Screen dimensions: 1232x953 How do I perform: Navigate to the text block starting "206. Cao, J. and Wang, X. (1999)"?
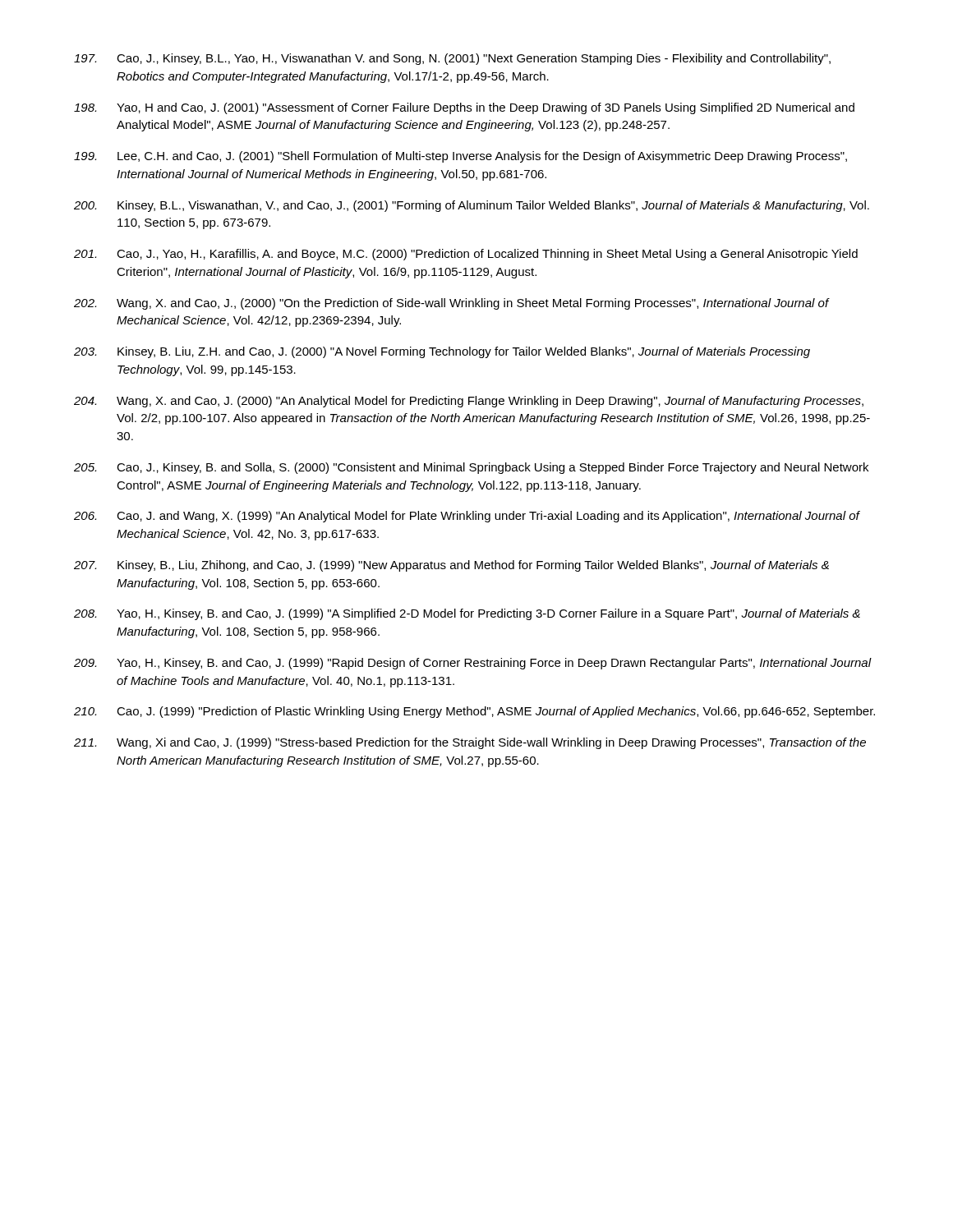click(476, 525)
